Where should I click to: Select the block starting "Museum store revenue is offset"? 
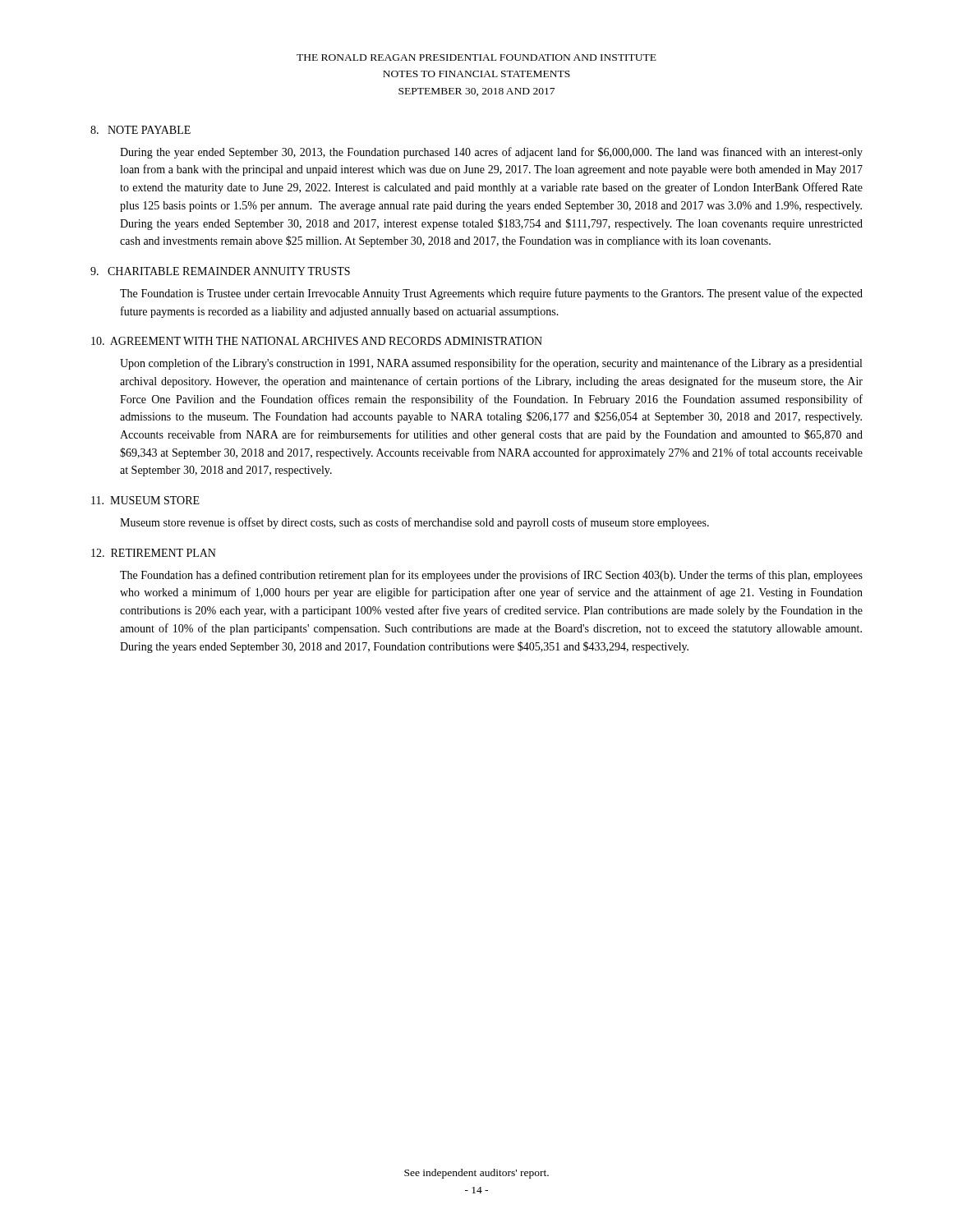(415, 523)
